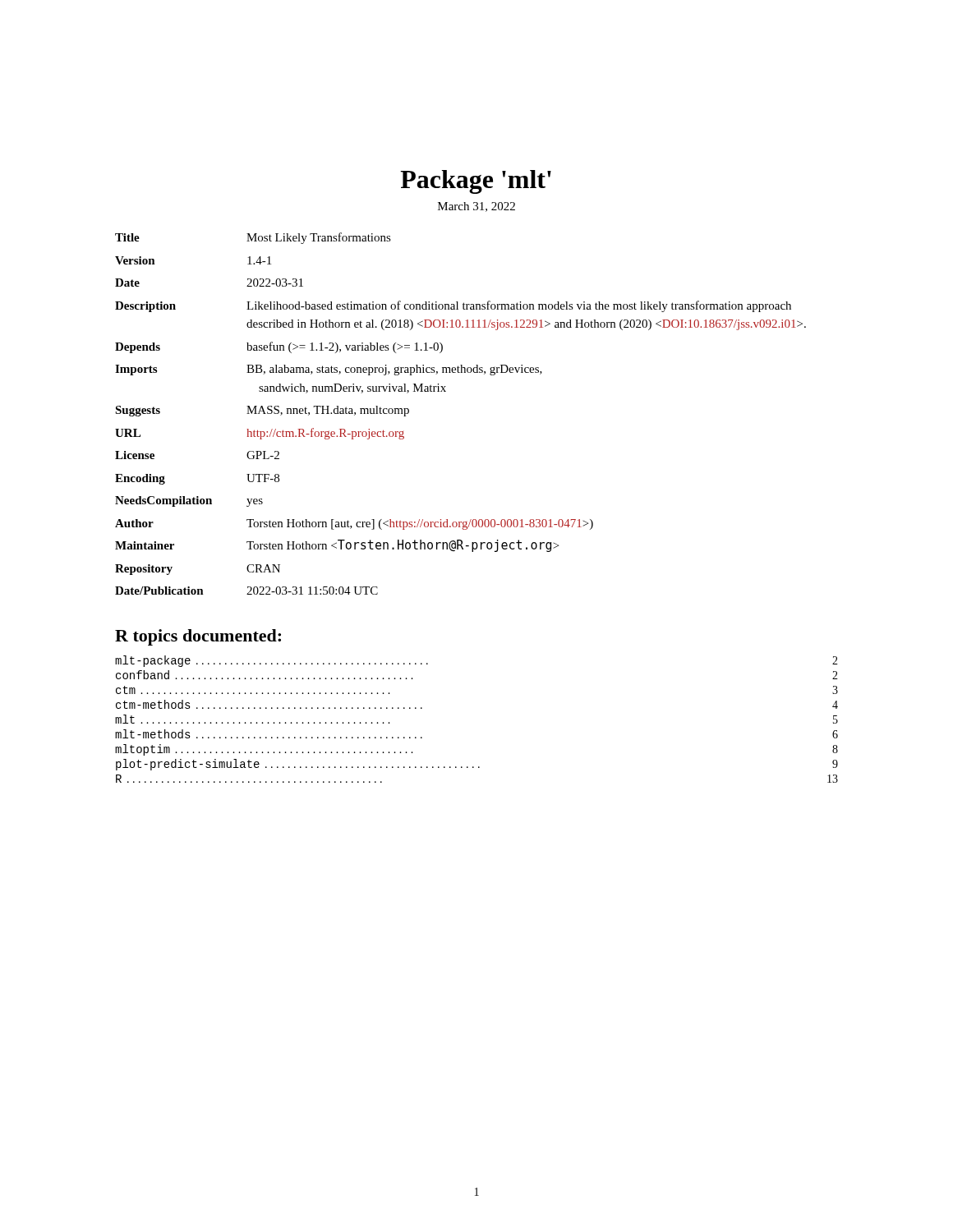Click on the text with the text "Suggests MASS, nnet, TH.data, multcomp"
The width and height of the screenshot is (953, 1232).
pos(262,411)
